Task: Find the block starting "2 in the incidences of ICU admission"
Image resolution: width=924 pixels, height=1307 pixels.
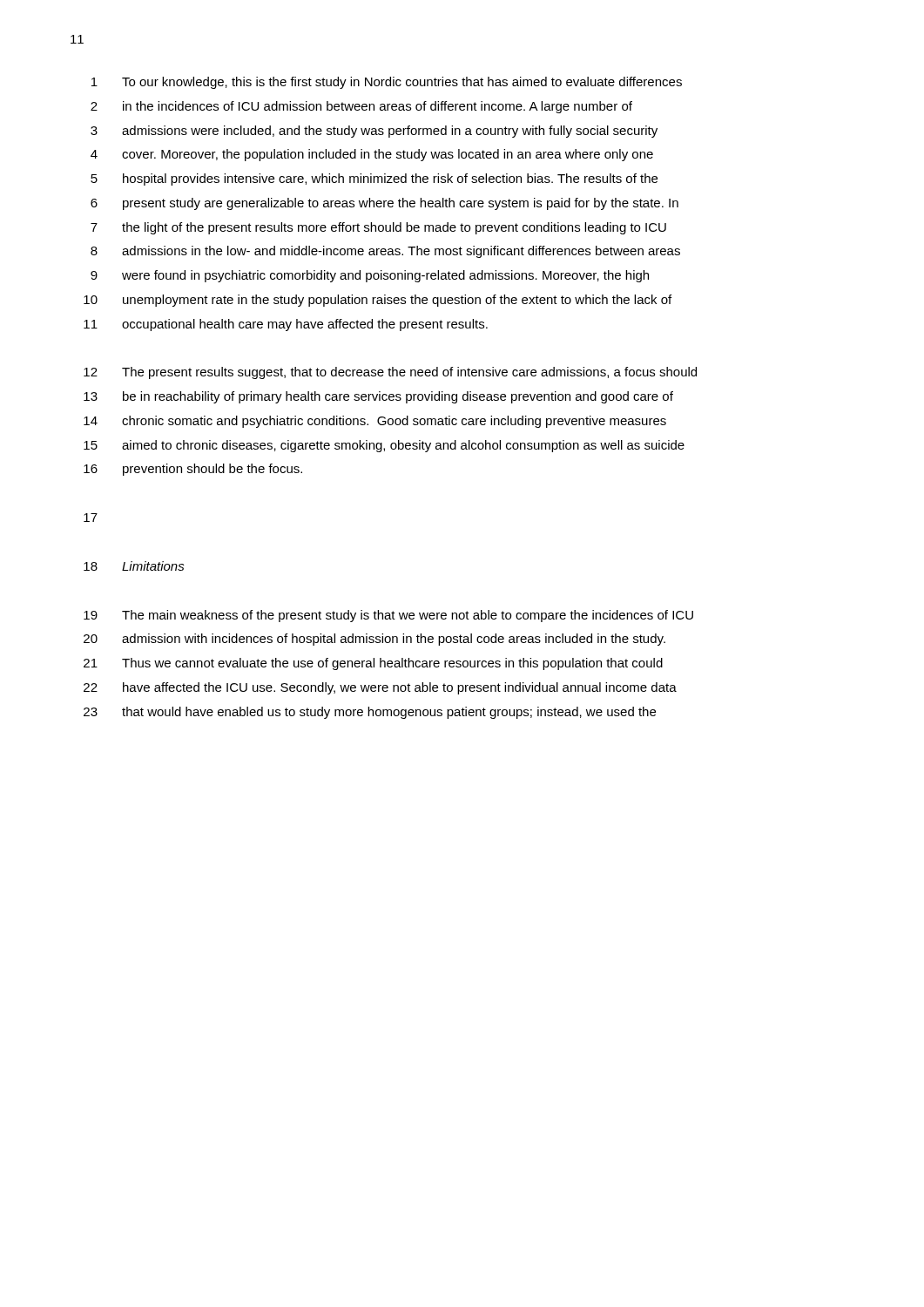Action: (x=462, y=106)
